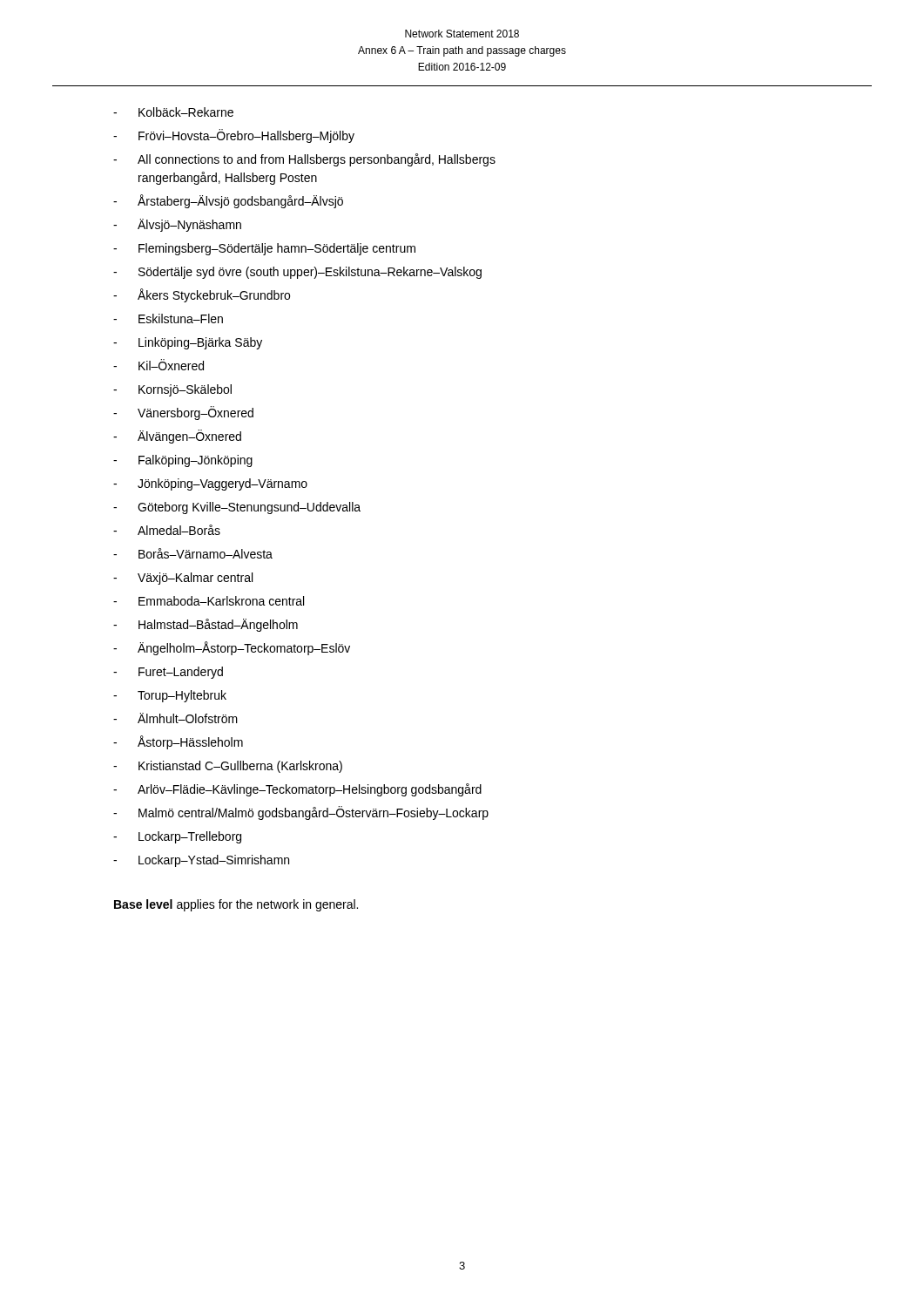Find the list item with the text "- Åstorp–Hässleholm"
924x1307 pixels.
pyautogui.click(x=178, y=742)
